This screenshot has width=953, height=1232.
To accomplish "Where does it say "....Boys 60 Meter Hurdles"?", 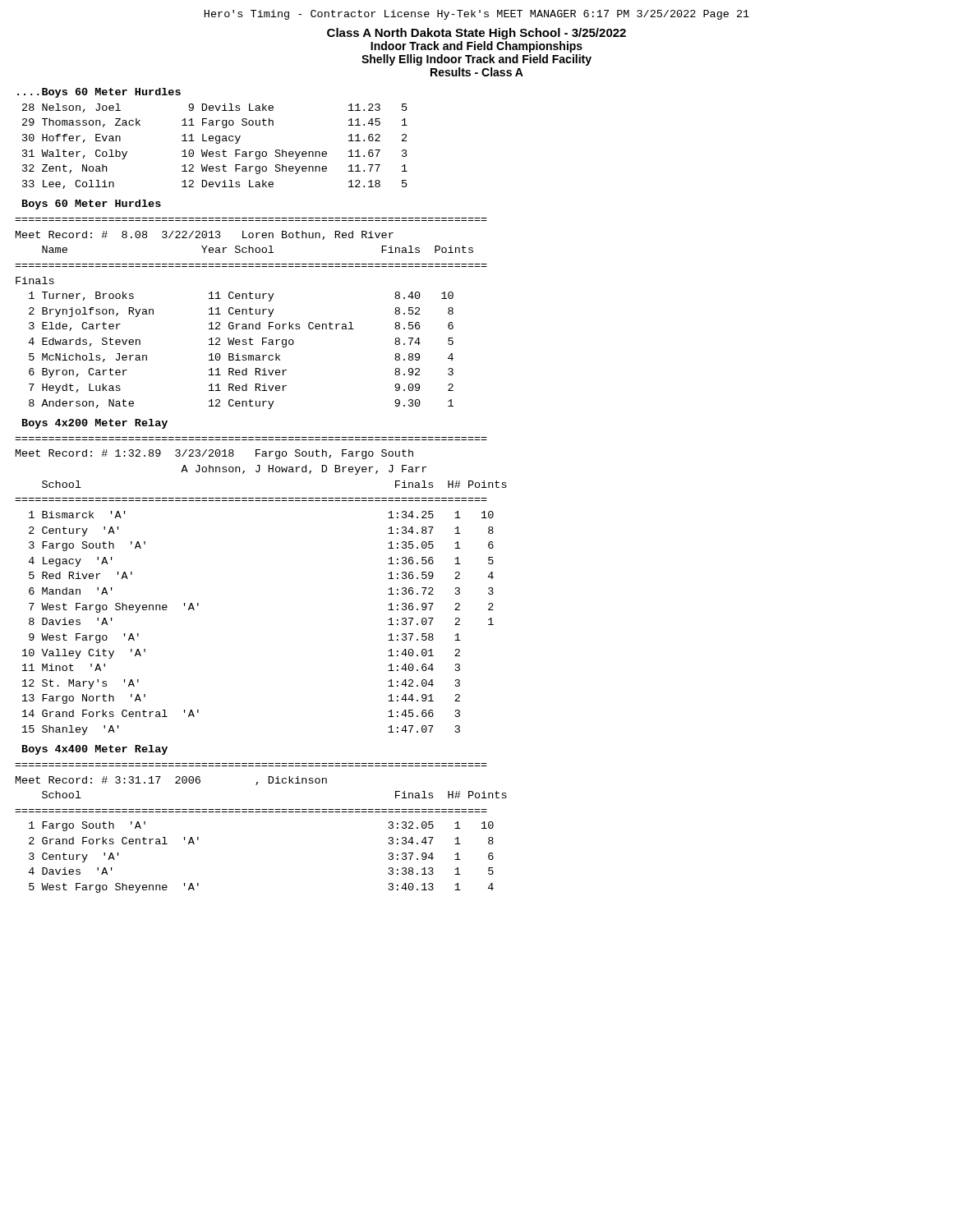I will [99, 93].
